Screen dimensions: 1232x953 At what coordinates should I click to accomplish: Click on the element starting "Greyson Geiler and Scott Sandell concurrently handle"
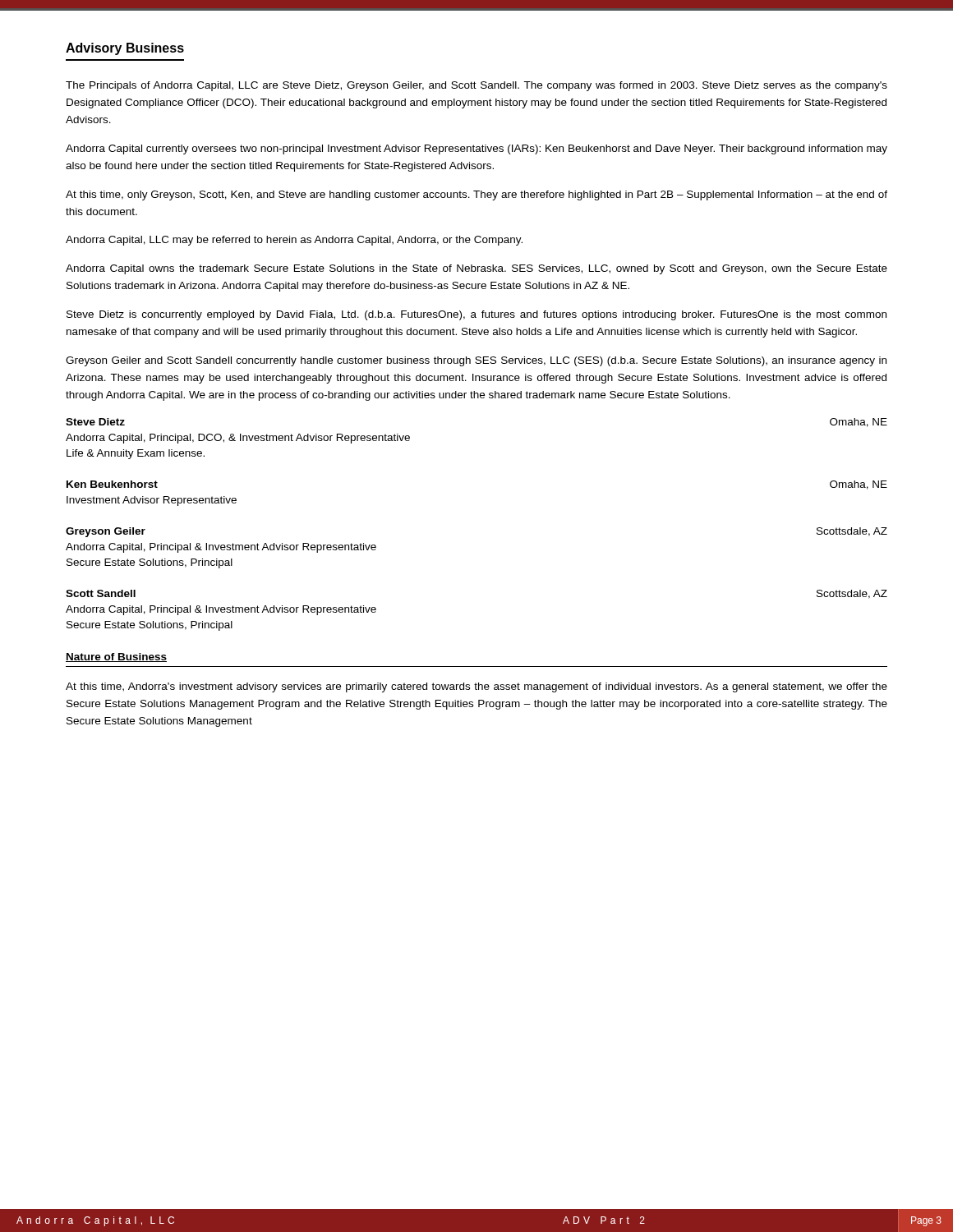pos(476,377)
